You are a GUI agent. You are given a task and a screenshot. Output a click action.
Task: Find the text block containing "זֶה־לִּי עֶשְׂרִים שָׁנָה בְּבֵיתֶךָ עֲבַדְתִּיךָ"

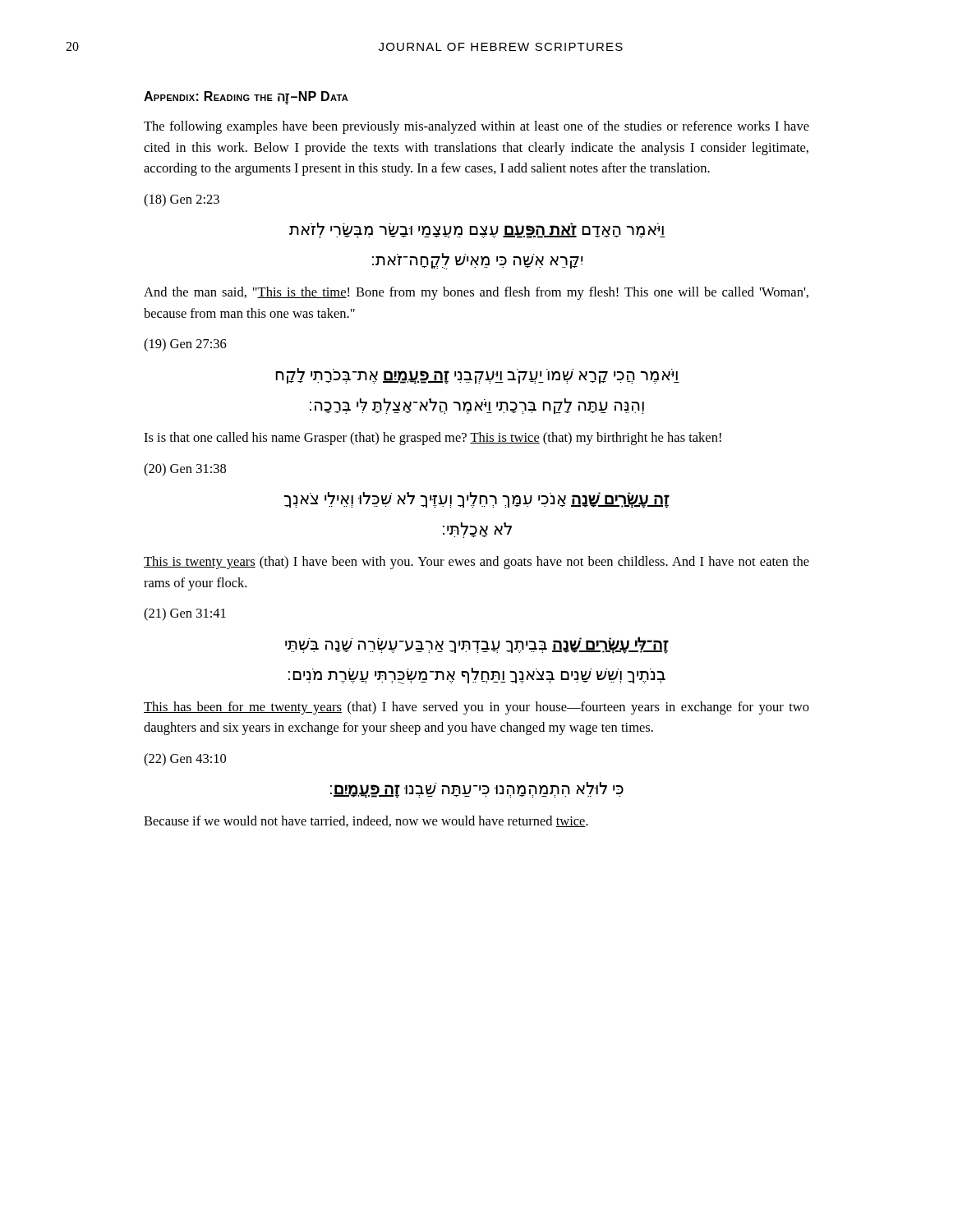[x=476, y=659]
